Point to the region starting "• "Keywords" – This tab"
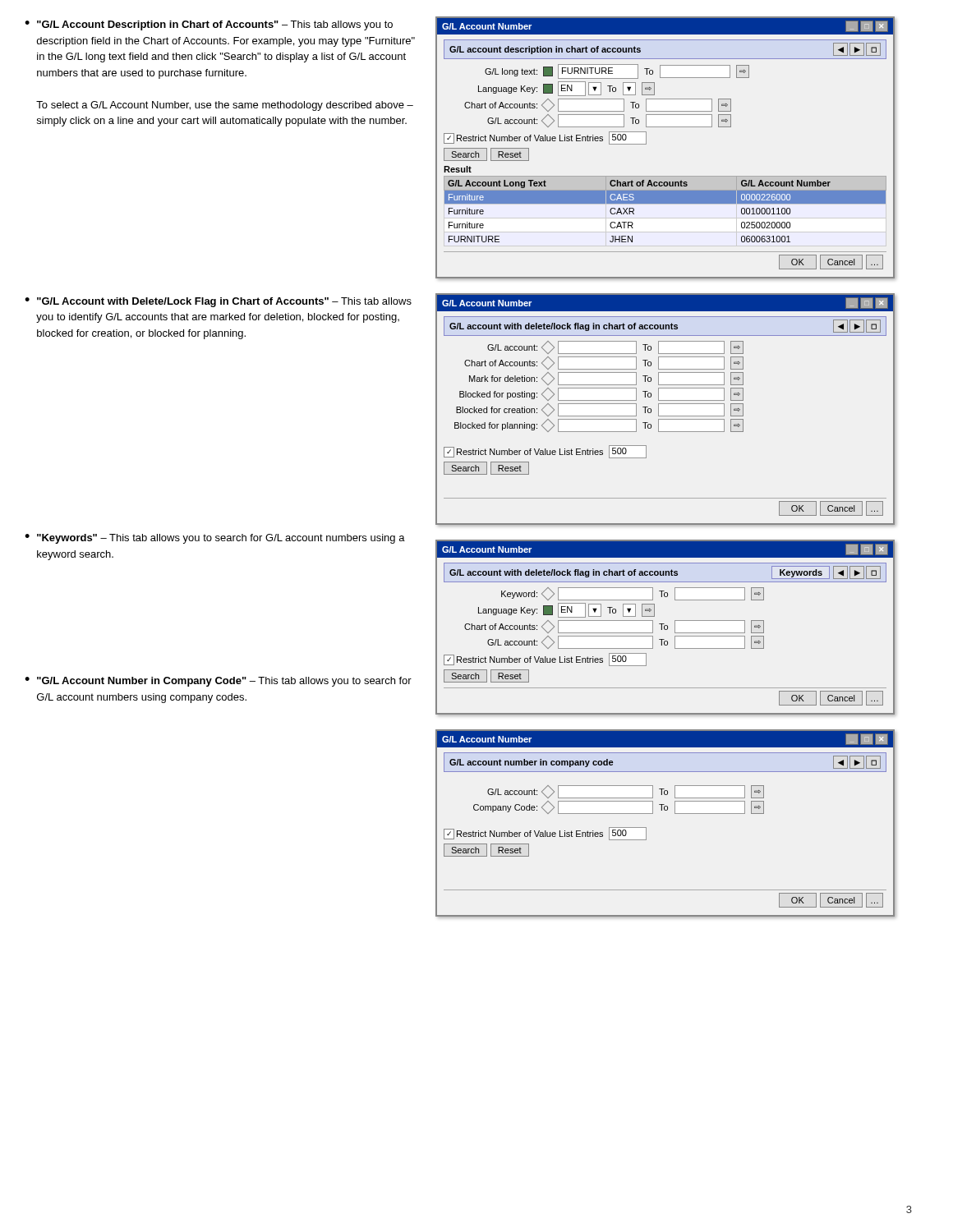 point(222,546)
